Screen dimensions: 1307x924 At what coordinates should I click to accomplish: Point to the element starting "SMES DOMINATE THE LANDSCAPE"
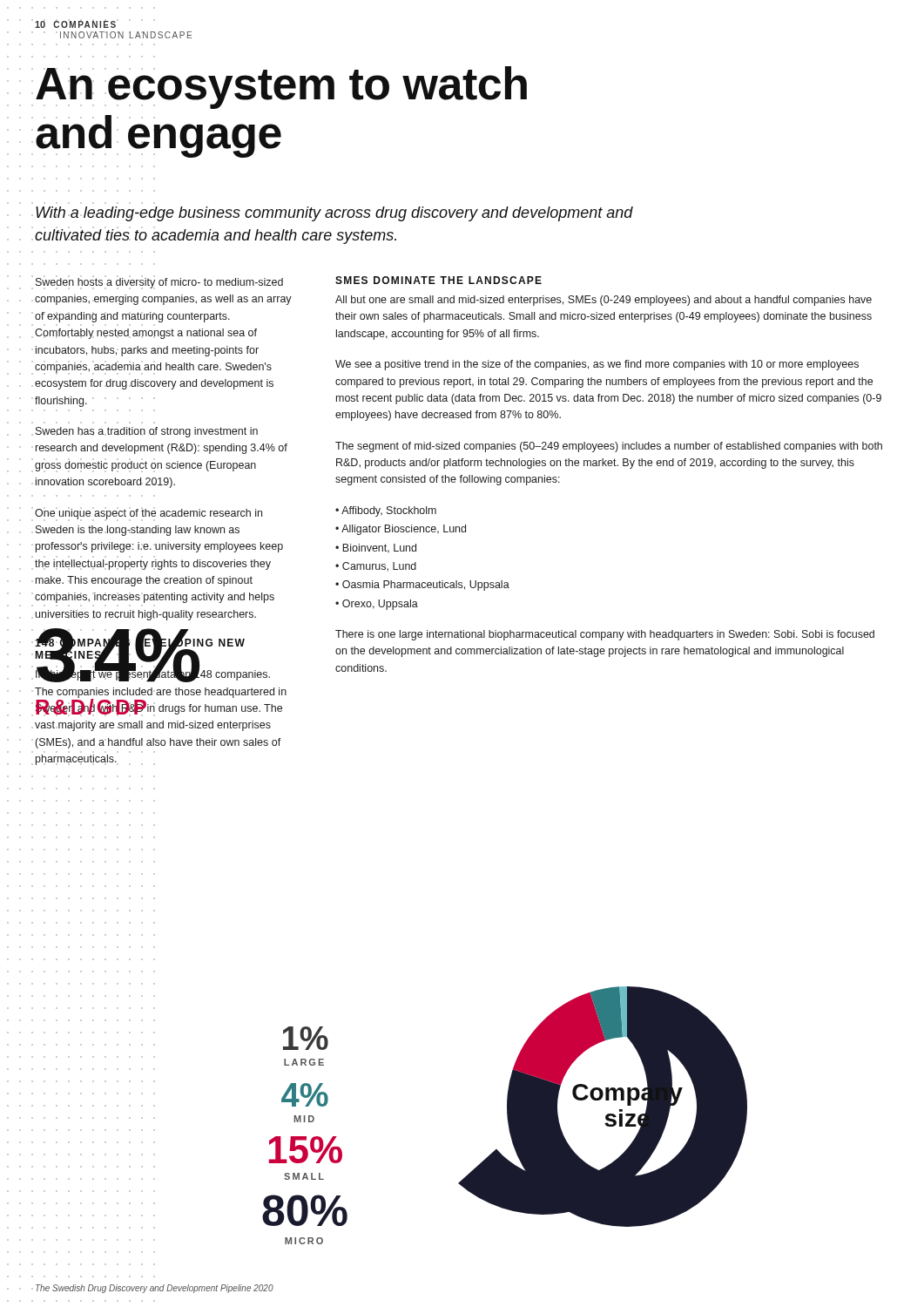[x=439, y=281]
